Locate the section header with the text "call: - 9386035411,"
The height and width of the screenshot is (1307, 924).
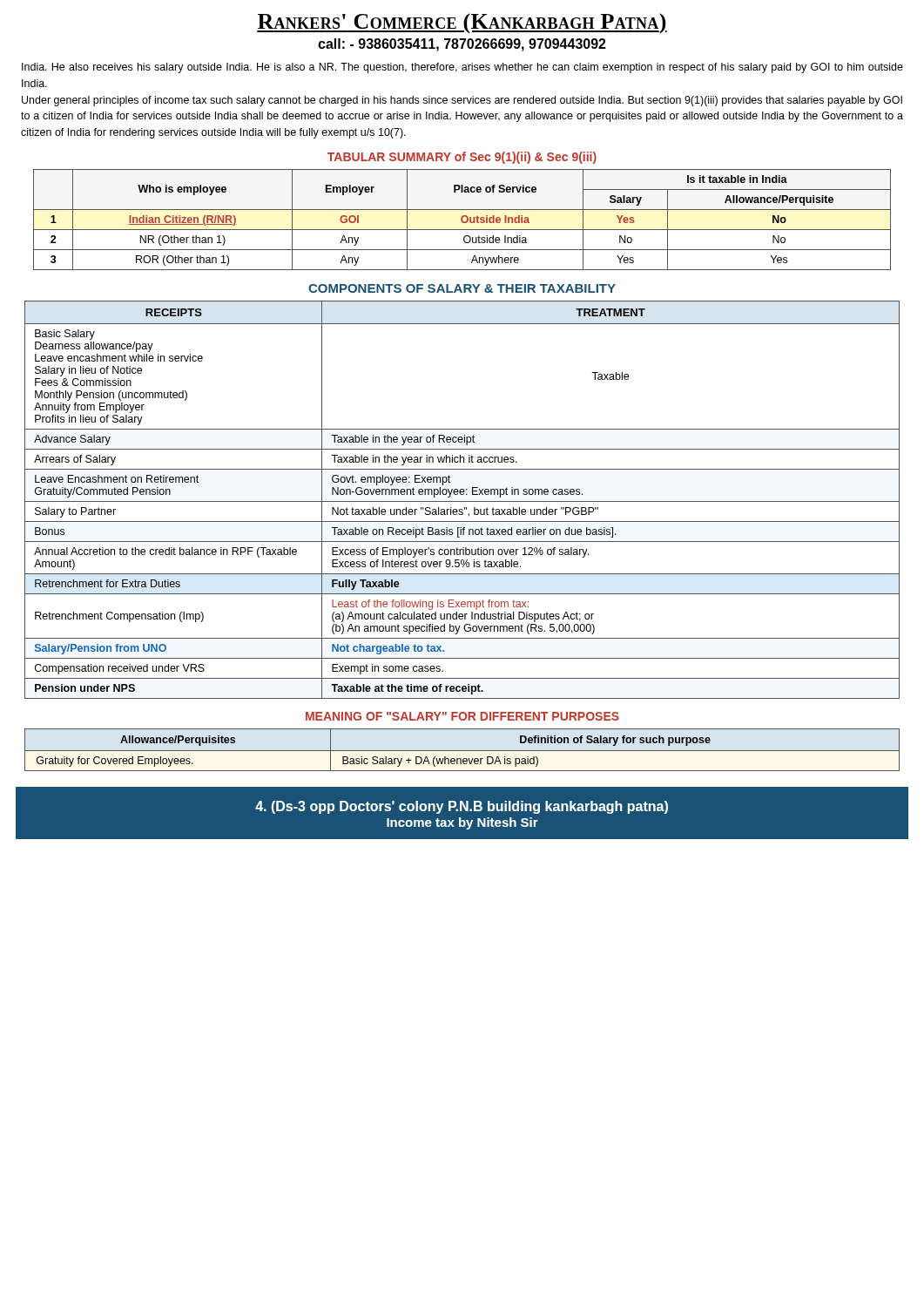tap(462, 44)
